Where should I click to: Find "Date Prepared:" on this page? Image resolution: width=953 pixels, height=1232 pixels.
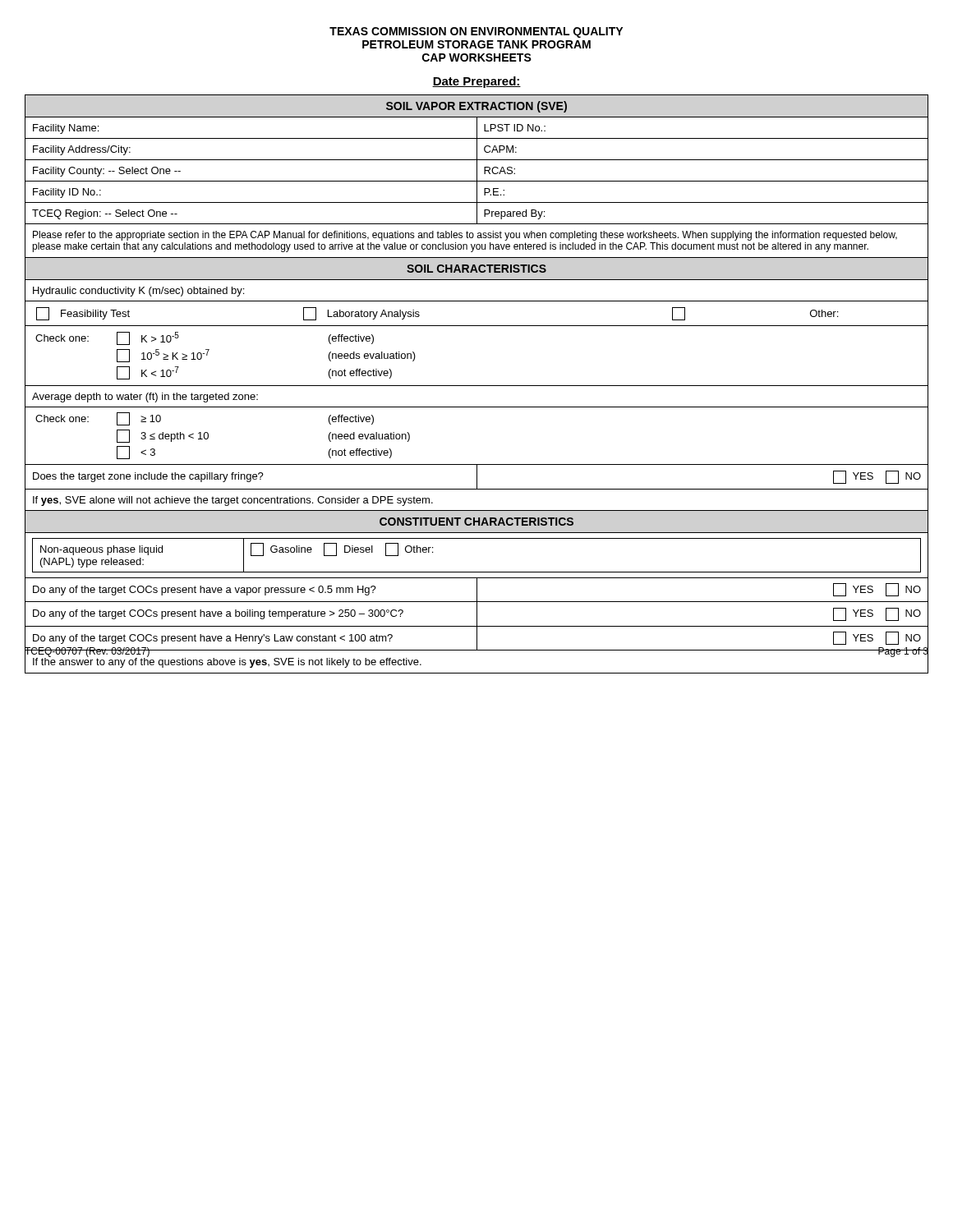(x=476, y=81)
